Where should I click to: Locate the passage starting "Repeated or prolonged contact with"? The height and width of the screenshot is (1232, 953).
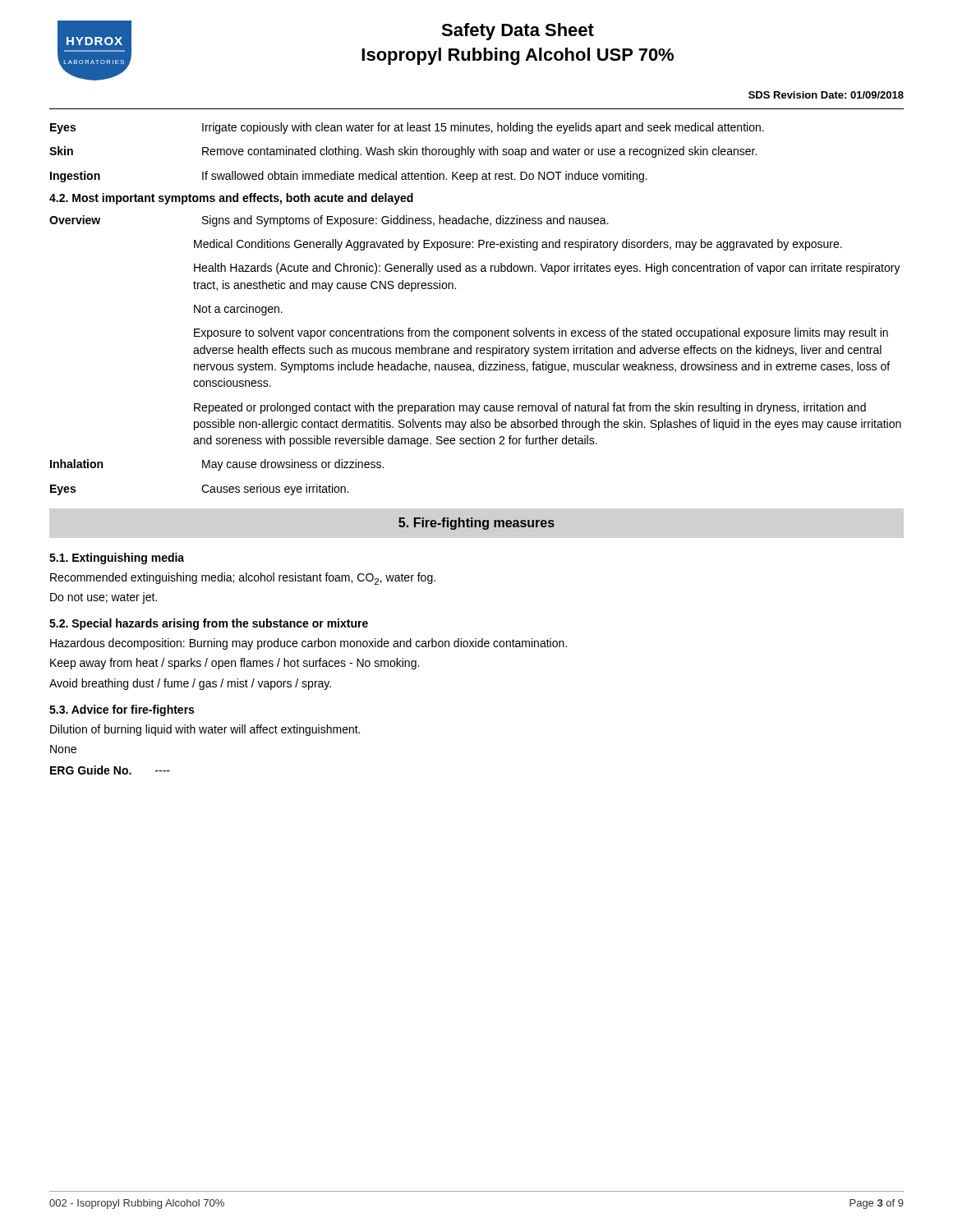tap(547, 424)
